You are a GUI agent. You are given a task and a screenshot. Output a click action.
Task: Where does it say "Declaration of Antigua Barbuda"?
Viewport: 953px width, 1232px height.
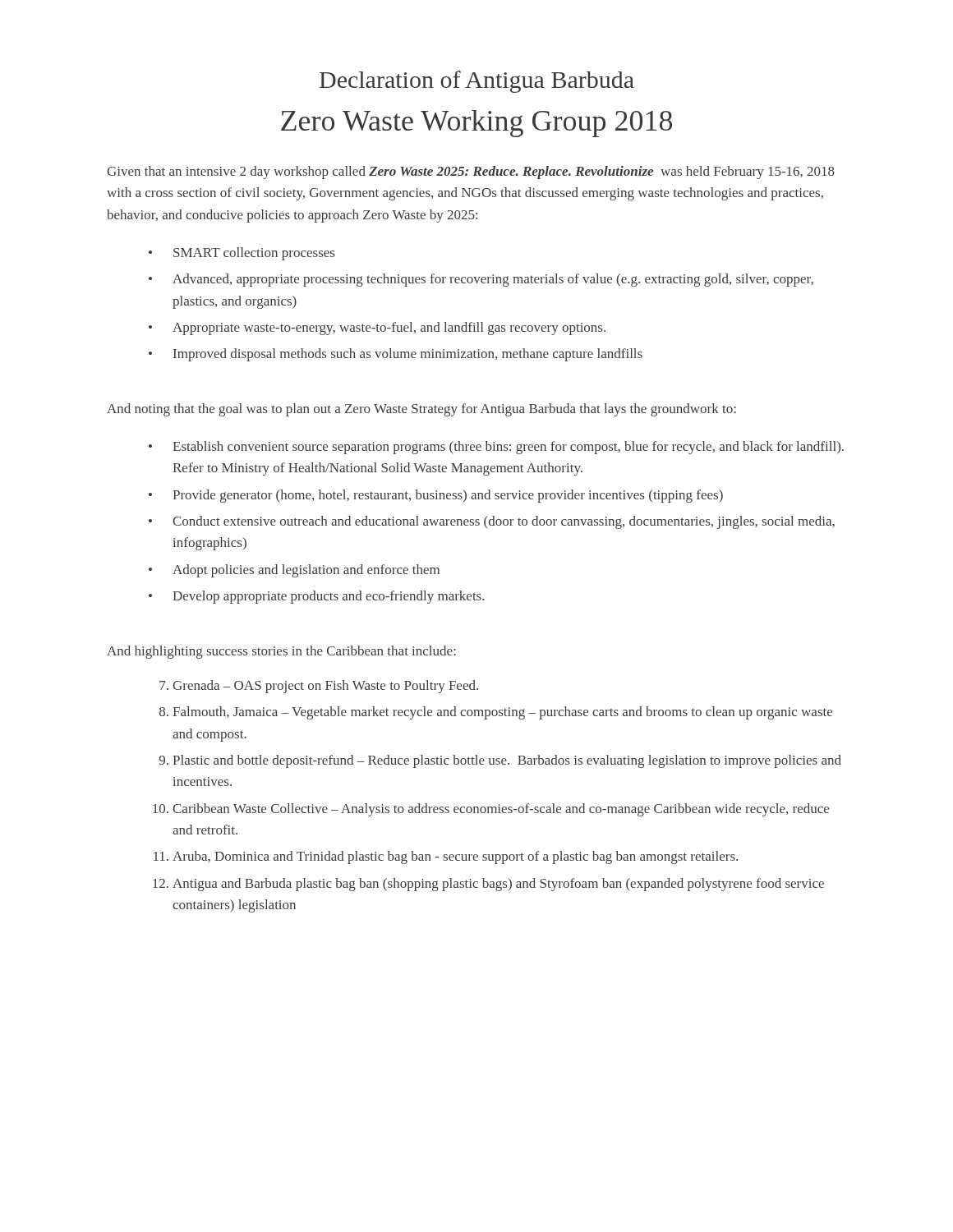pos(476,79)
